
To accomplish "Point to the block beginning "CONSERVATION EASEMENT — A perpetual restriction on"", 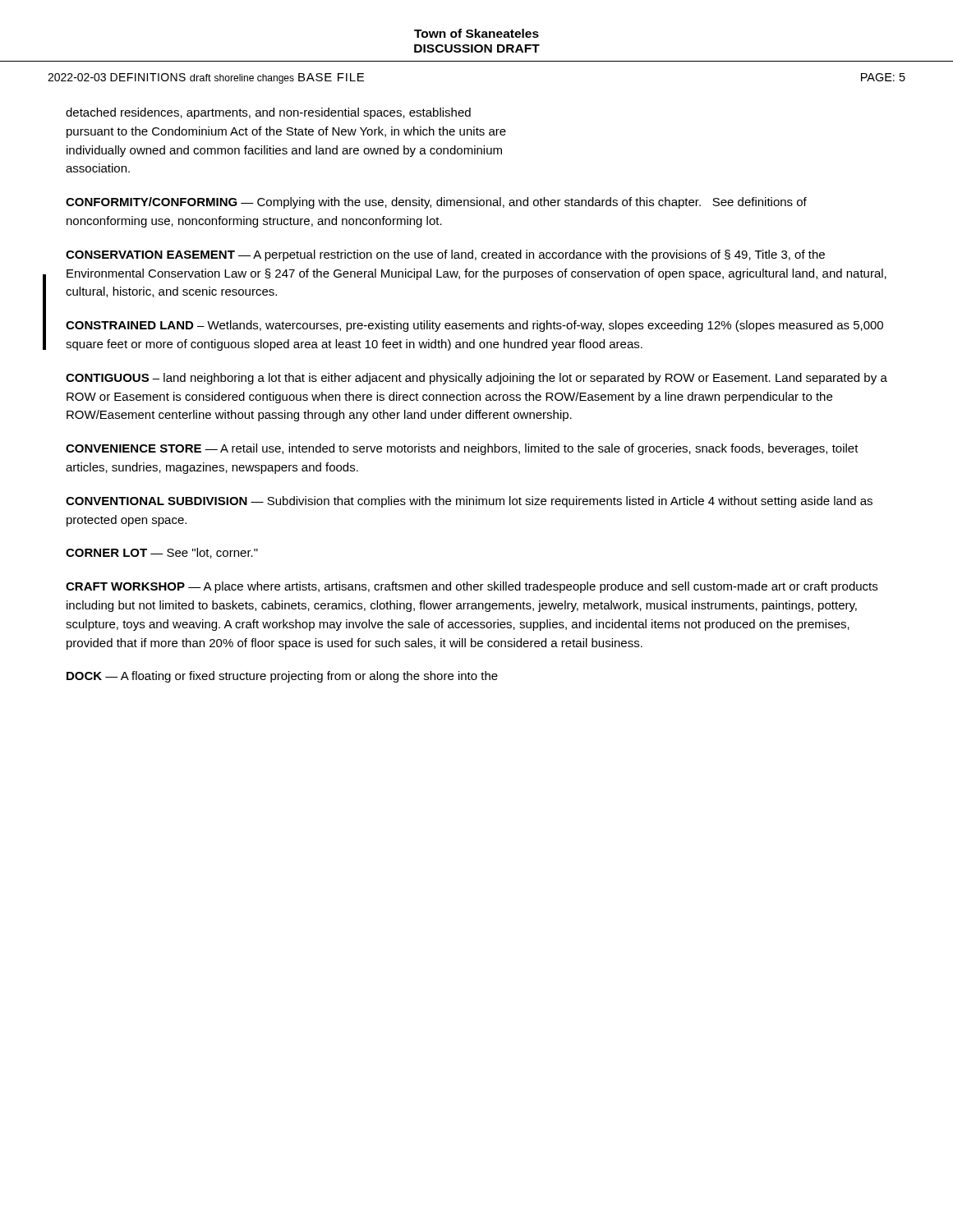I will coord(476,273).
